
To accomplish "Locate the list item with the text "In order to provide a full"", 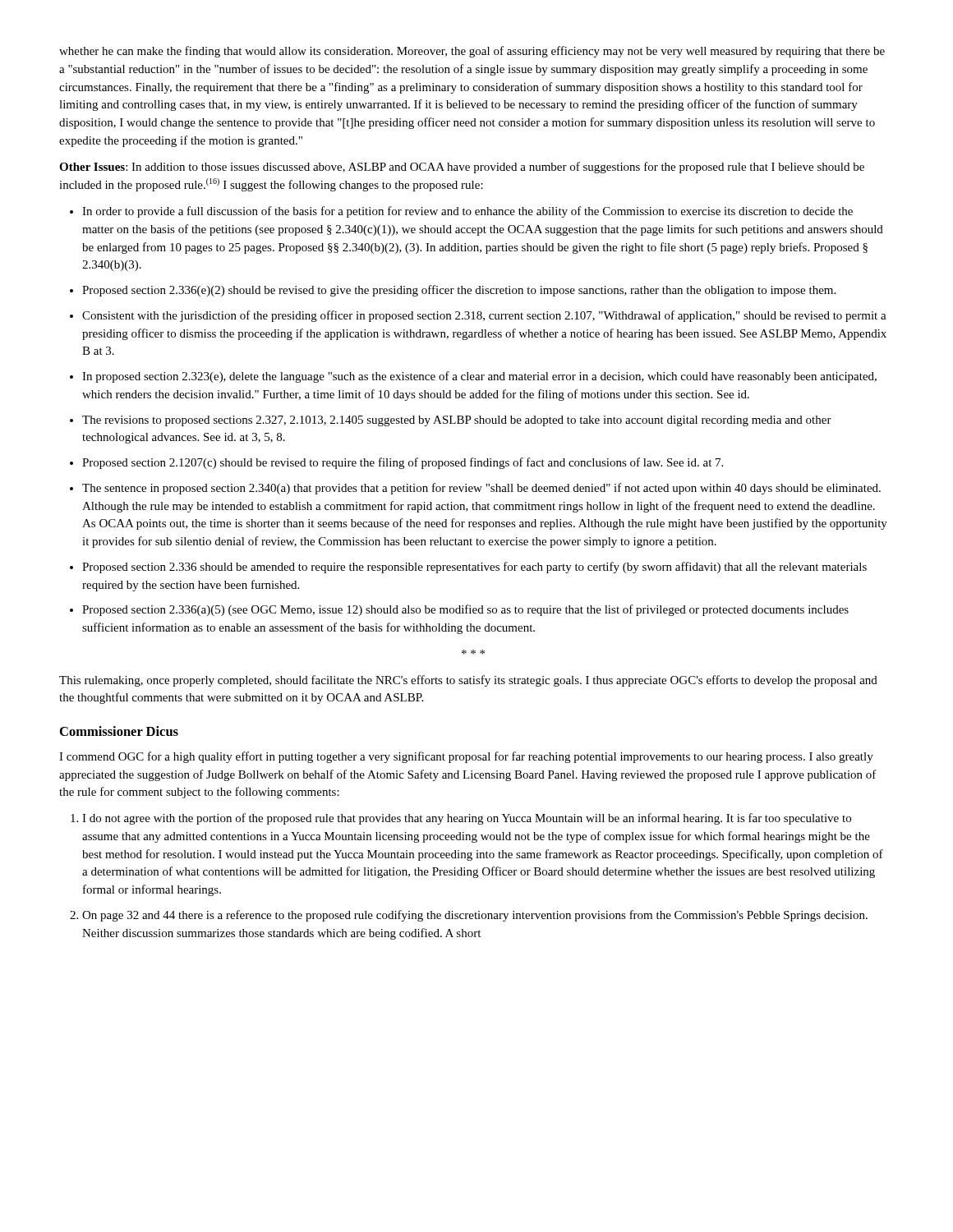I will 483,238.
